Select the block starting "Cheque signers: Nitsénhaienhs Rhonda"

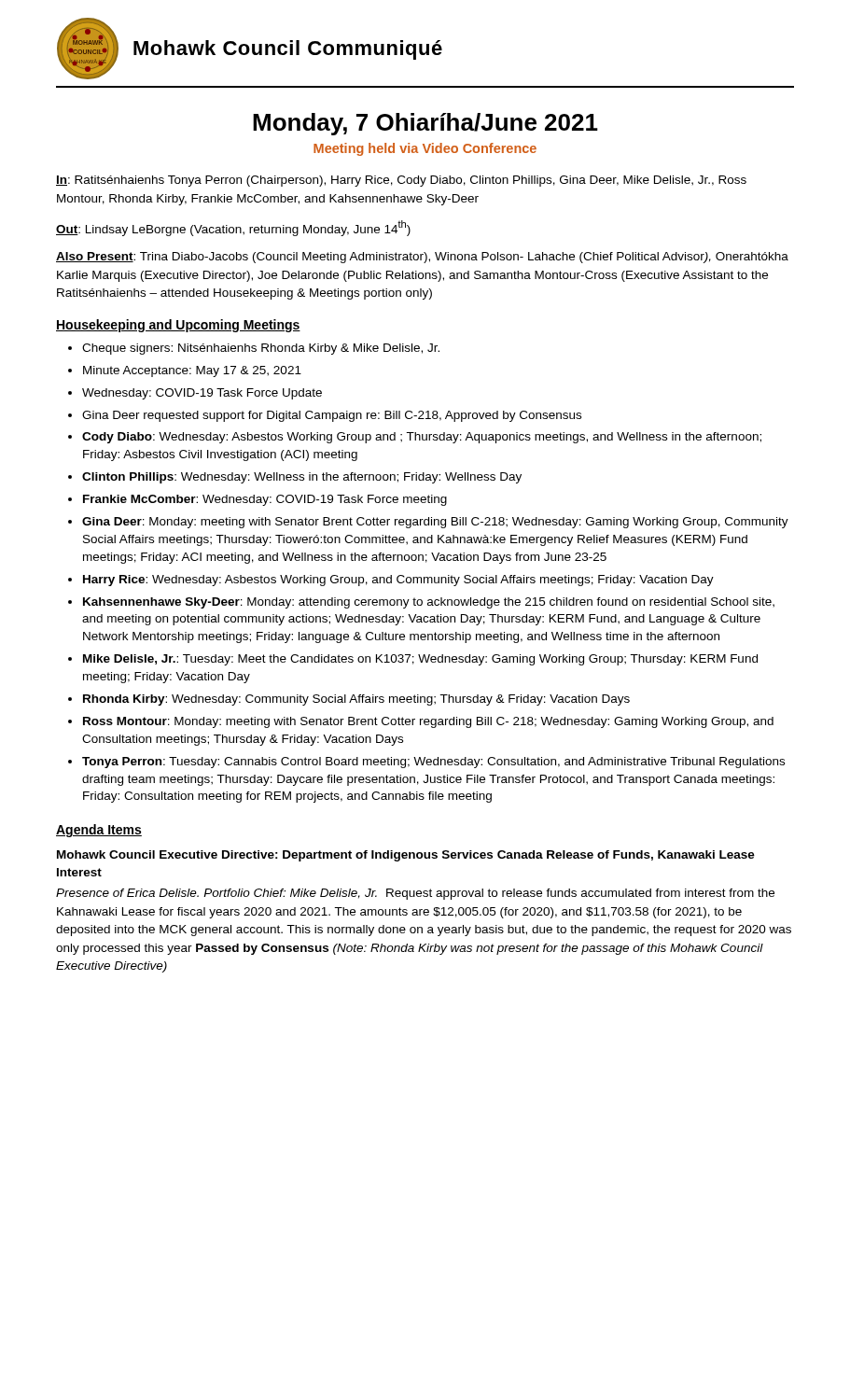[x=438, y=348]
